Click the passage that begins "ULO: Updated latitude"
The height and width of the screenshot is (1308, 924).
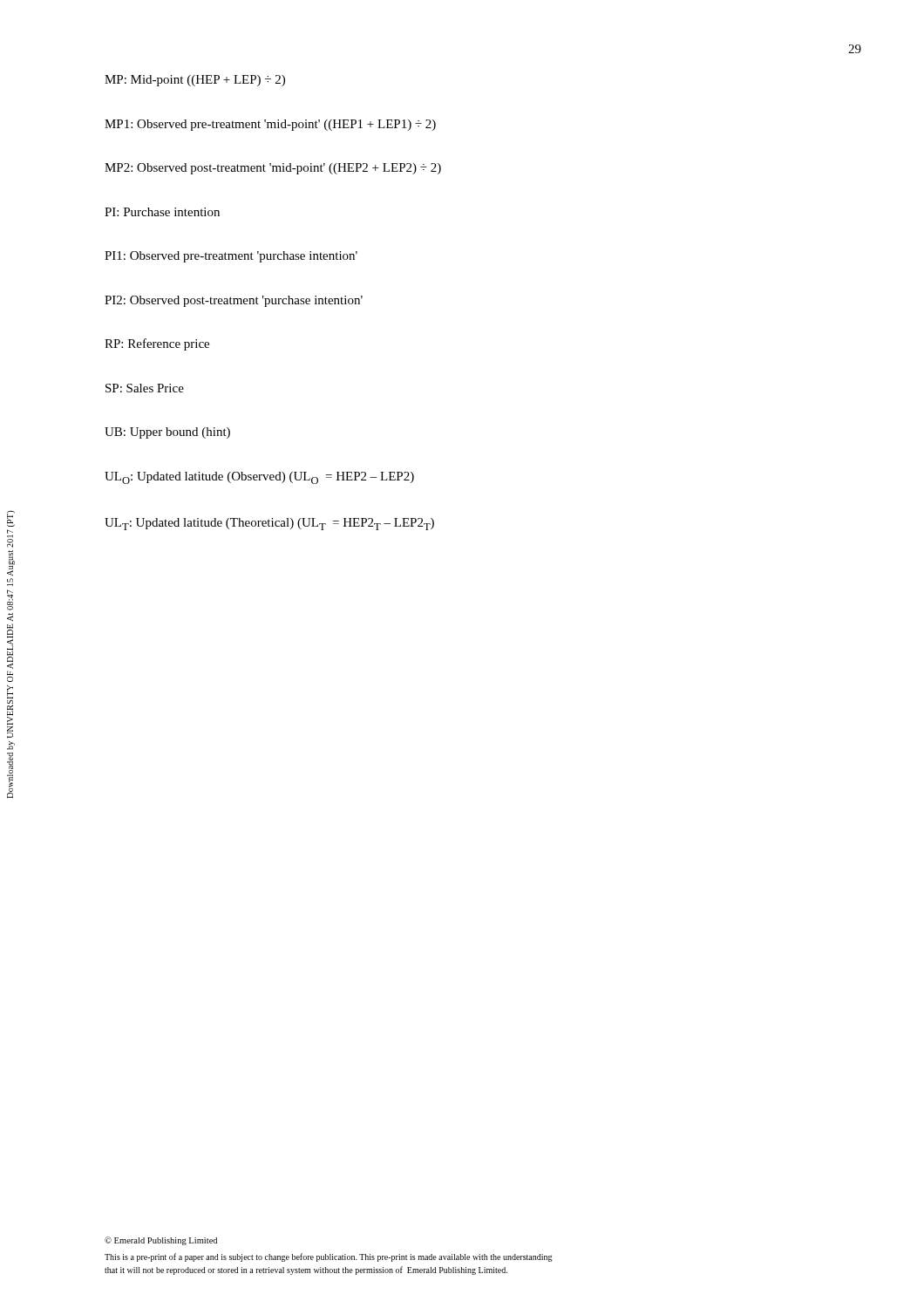coord(259,477)
